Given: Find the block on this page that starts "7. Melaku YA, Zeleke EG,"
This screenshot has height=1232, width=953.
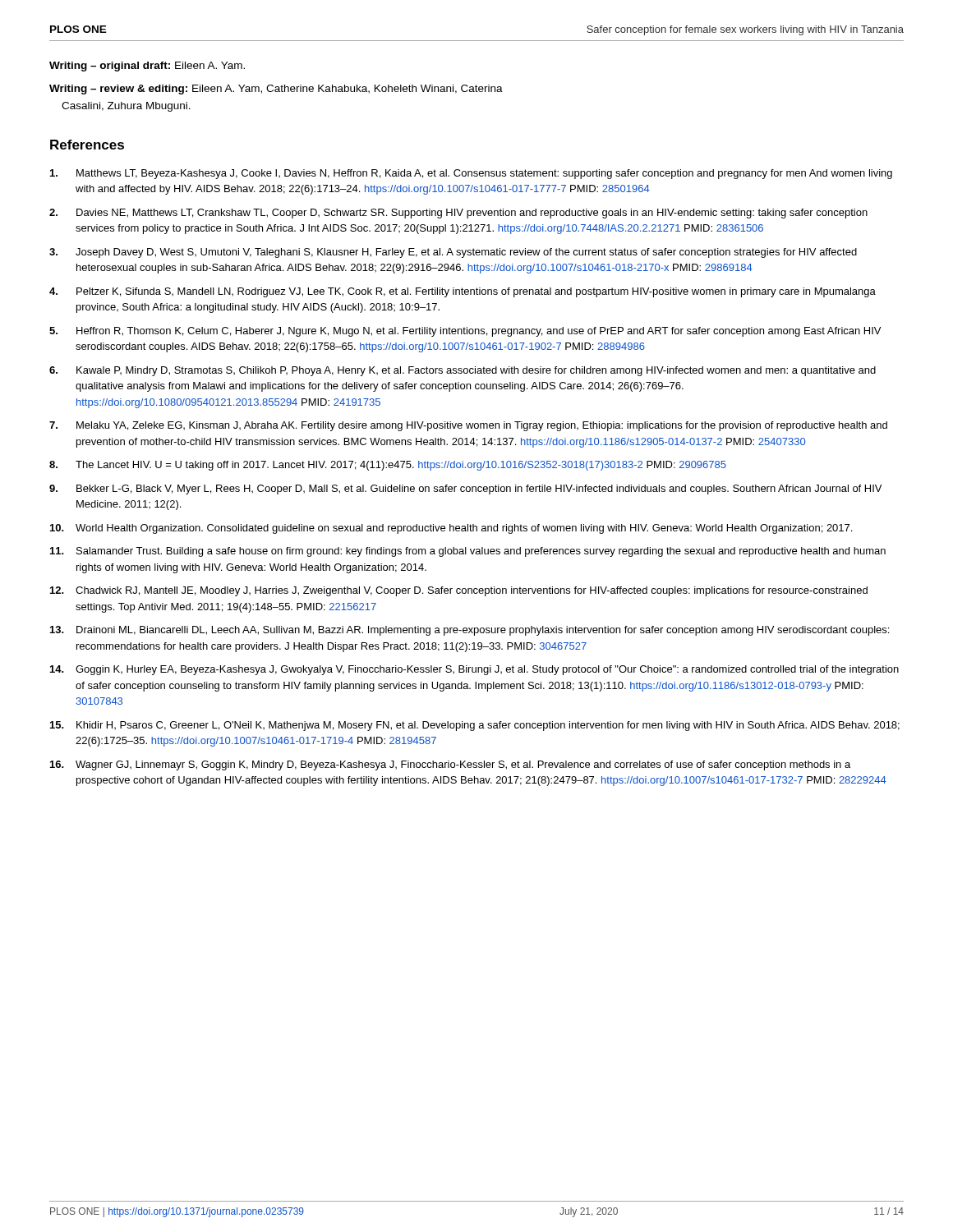Looking at the screenshot, I should (x=476, y=433).
